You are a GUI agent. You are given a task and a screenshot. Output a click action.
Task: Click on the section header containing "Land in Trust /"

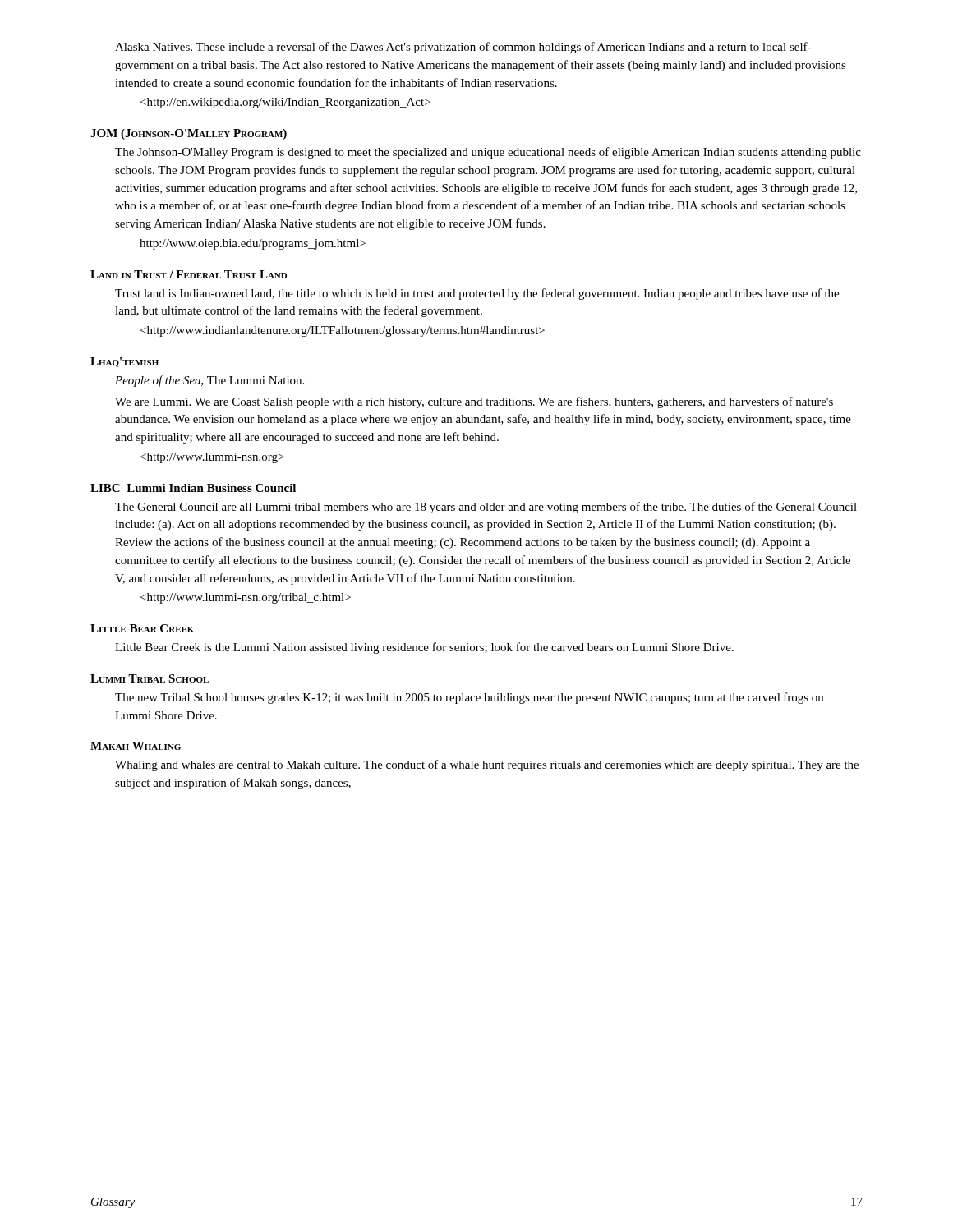(x=189, y=274)
